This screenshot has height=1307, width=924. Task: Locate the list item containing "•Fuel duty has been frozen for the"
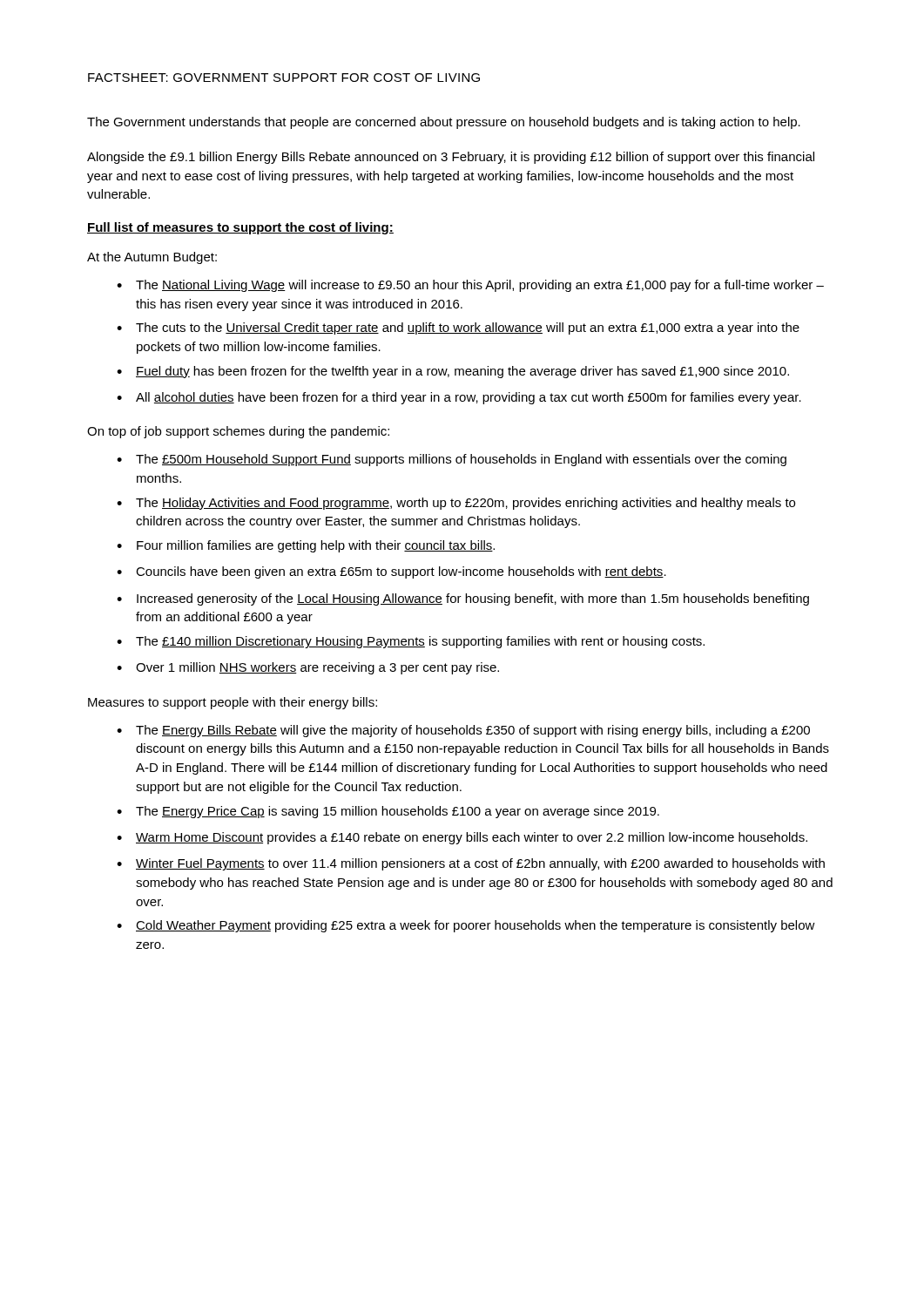(476, 372)
